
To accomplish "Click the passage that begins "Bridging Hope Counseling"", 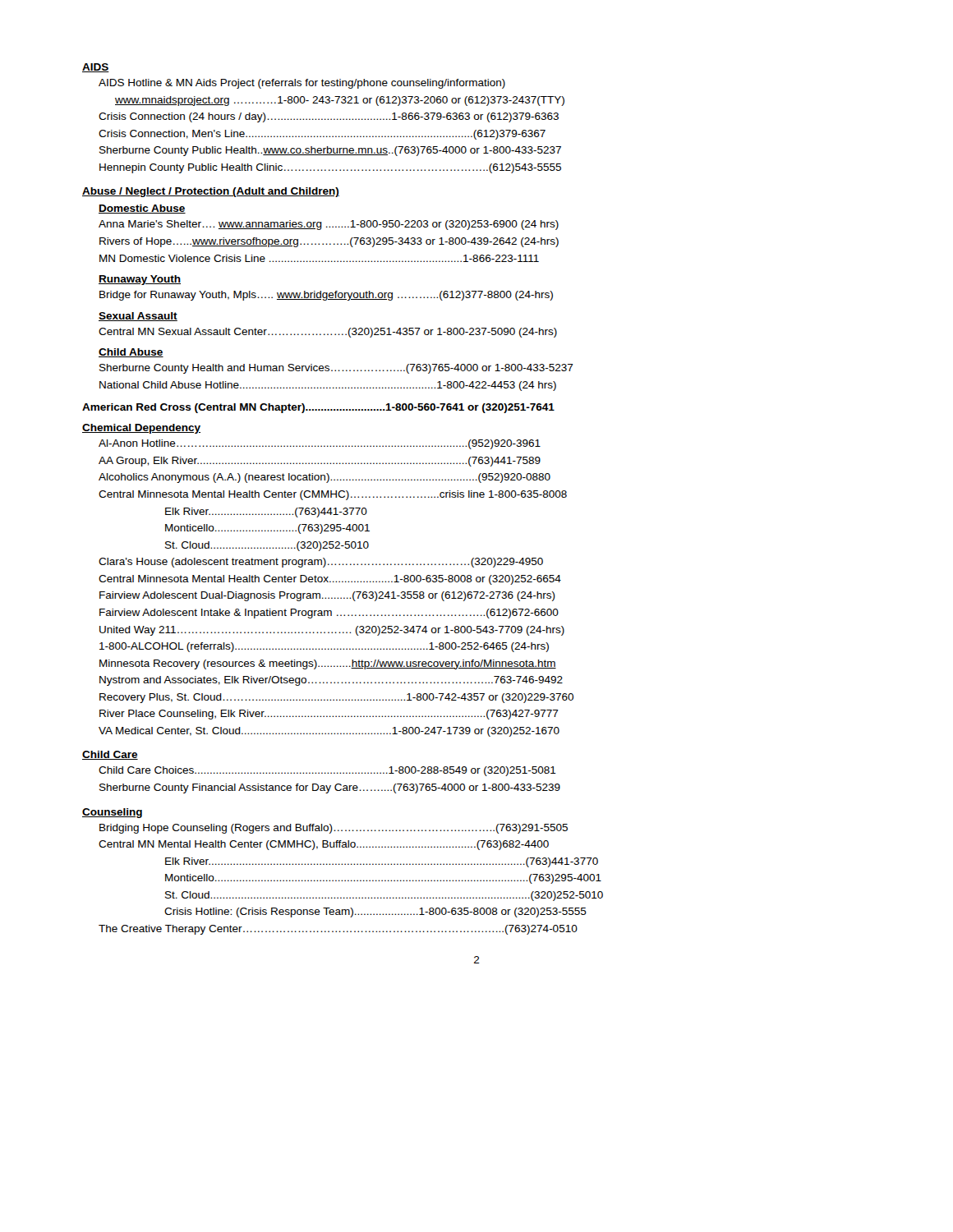I will point(333,827).
